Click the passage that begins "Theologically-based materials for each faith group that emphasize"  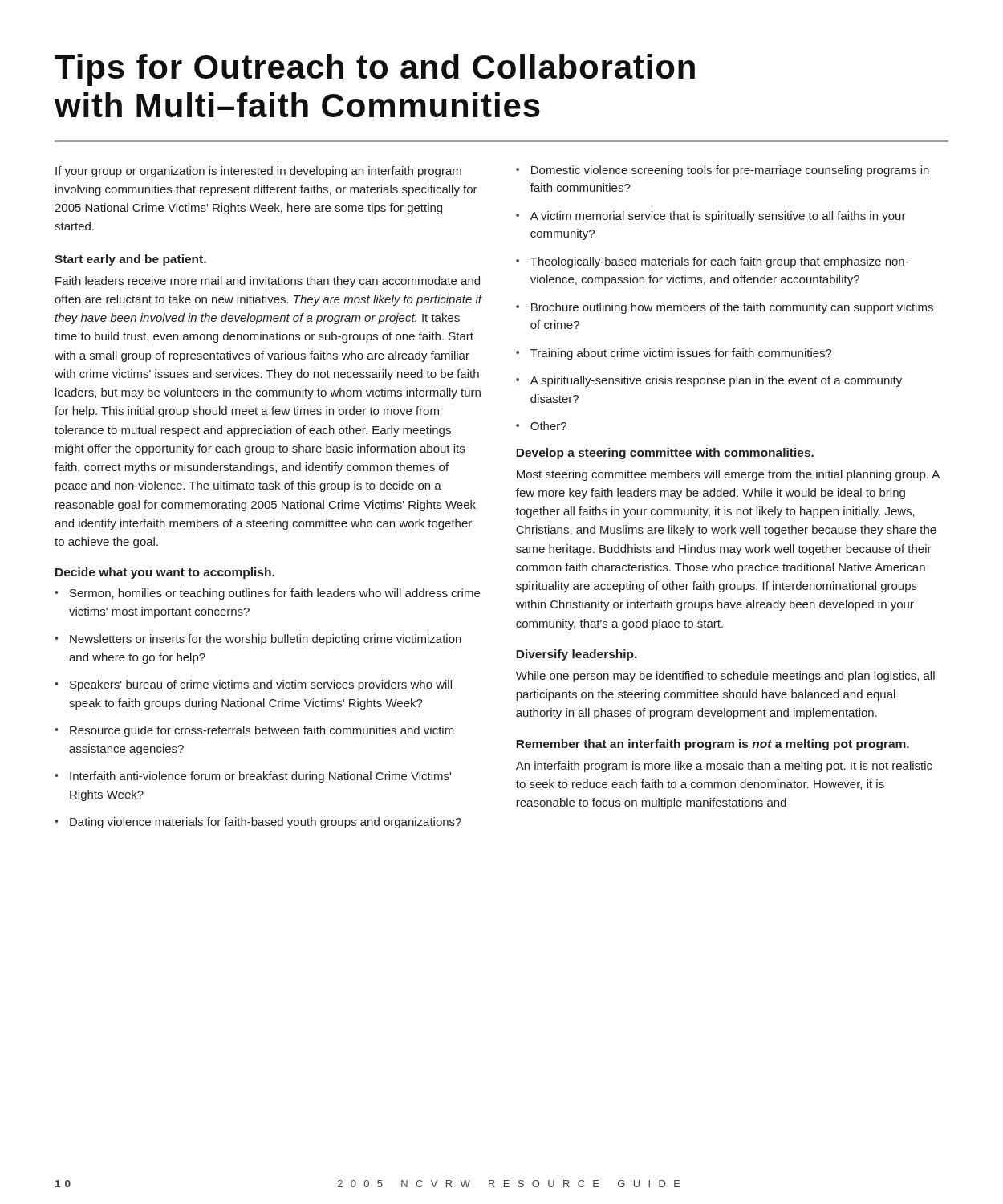tap(720, 270)
